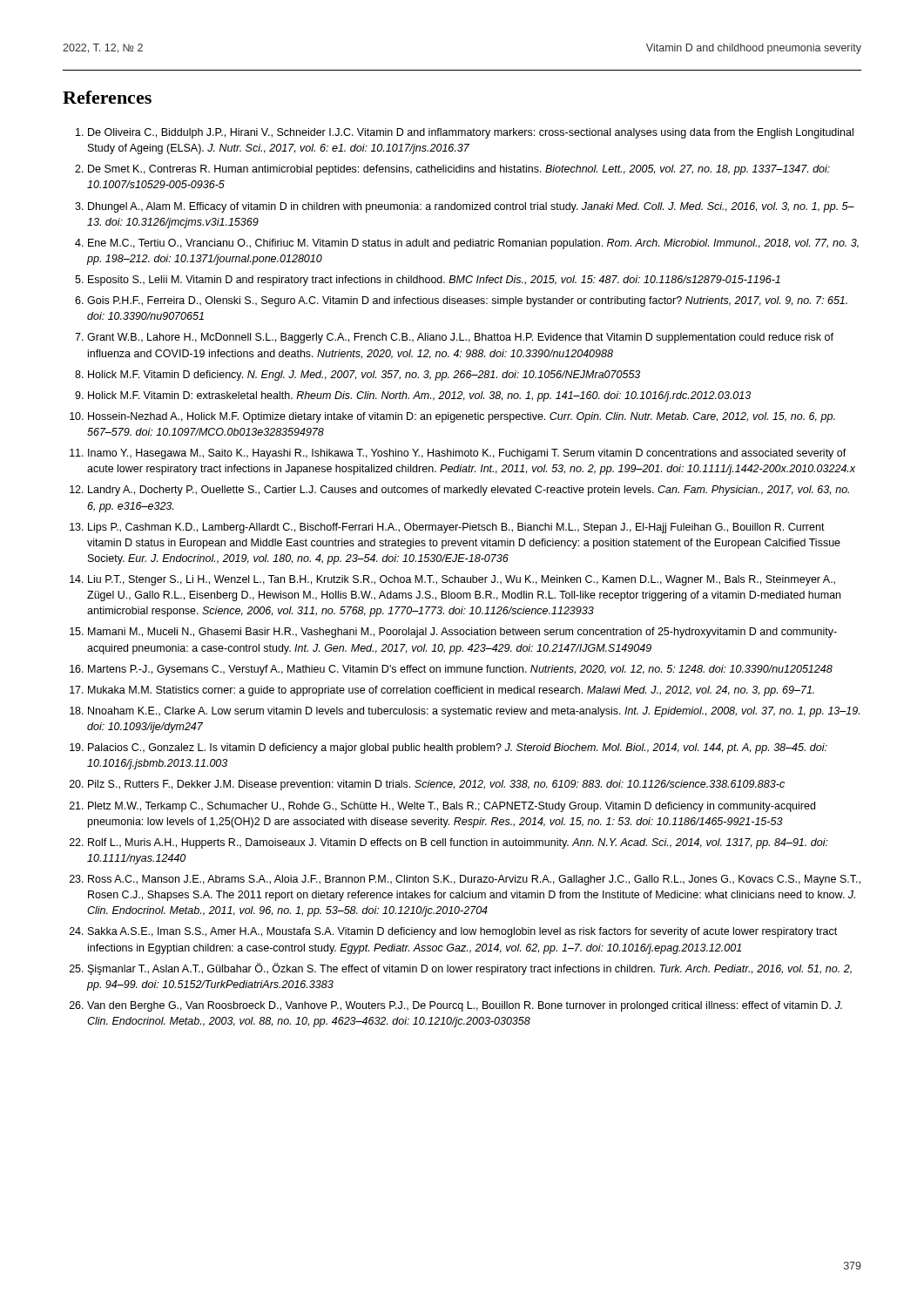Find the block on this page that starts "Holick M.F. Vitamin D deficiency."
Screen dimensions: 1307x924
pos(364,374)
